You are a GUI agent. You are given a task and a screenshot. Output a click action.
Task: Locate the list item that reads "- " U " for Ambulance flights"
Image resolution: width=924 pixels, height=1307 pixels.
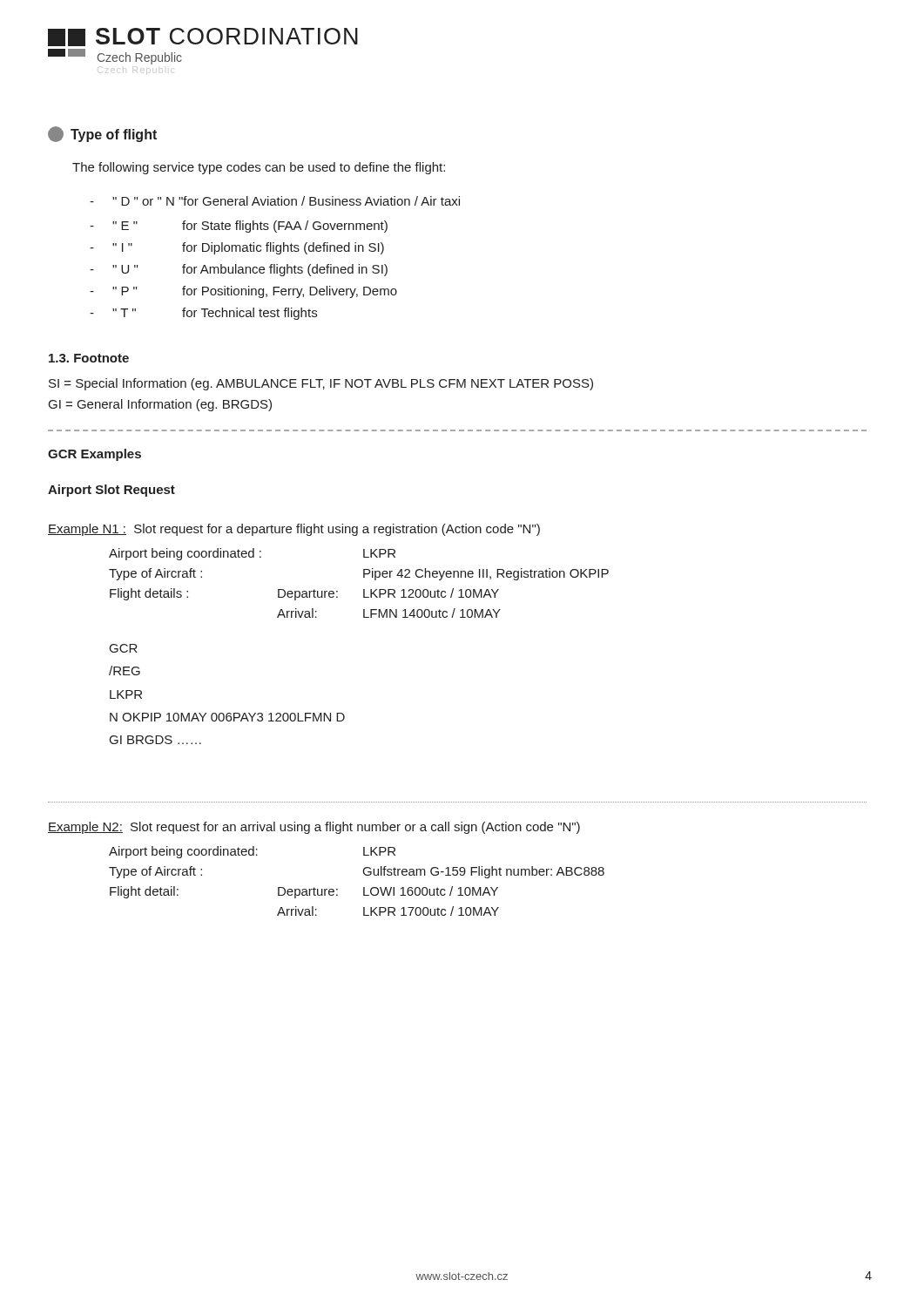tap(239, 269)
